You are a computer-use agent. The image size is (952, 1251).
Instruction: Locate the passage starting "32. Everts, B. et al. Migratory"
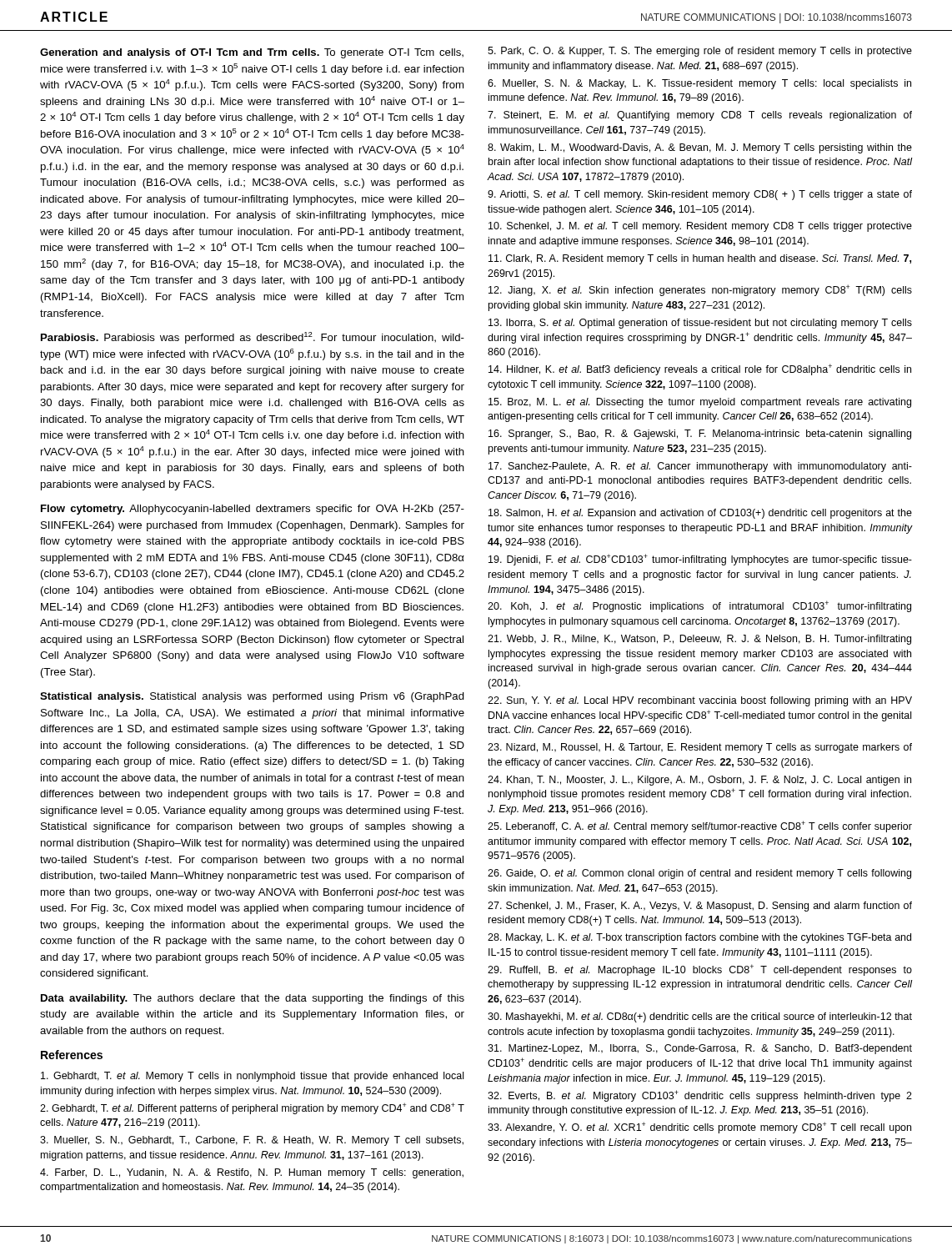[700, 1102]
